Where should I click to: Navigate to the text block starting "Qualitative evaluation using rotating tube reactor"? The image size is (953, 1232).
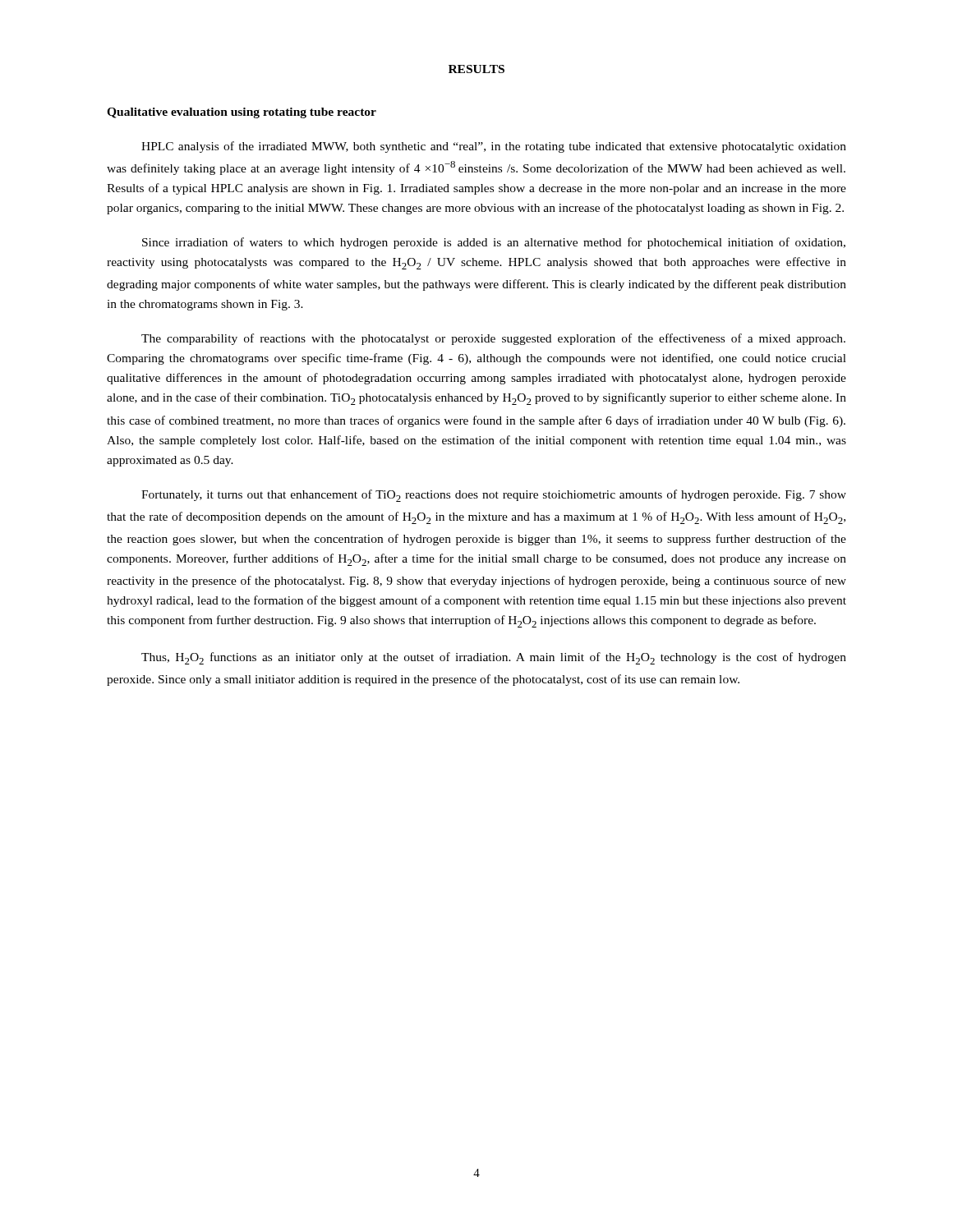click(x=242, y=111)
